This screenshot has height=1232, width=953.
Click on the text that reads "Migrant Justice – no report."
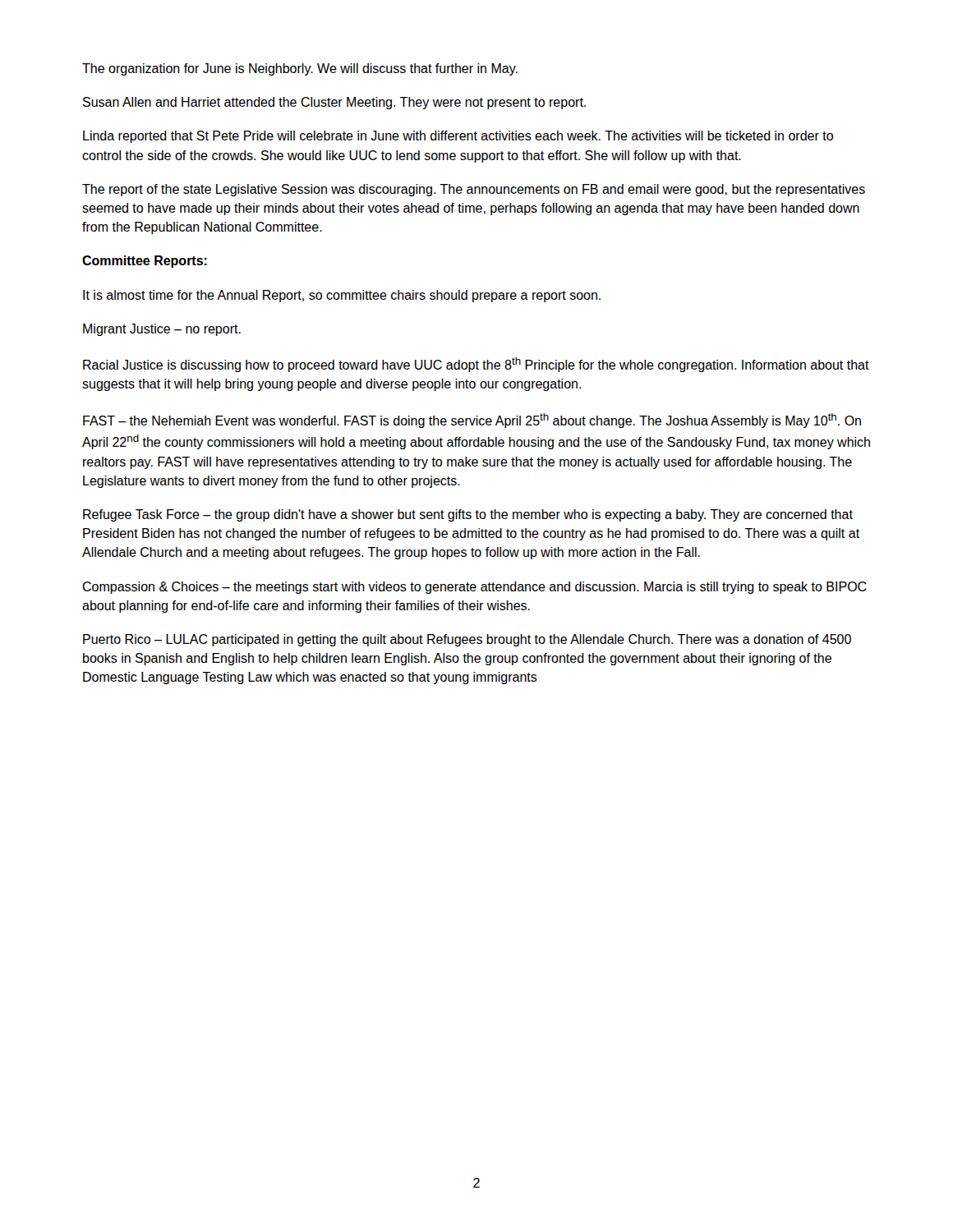(162, 329)
